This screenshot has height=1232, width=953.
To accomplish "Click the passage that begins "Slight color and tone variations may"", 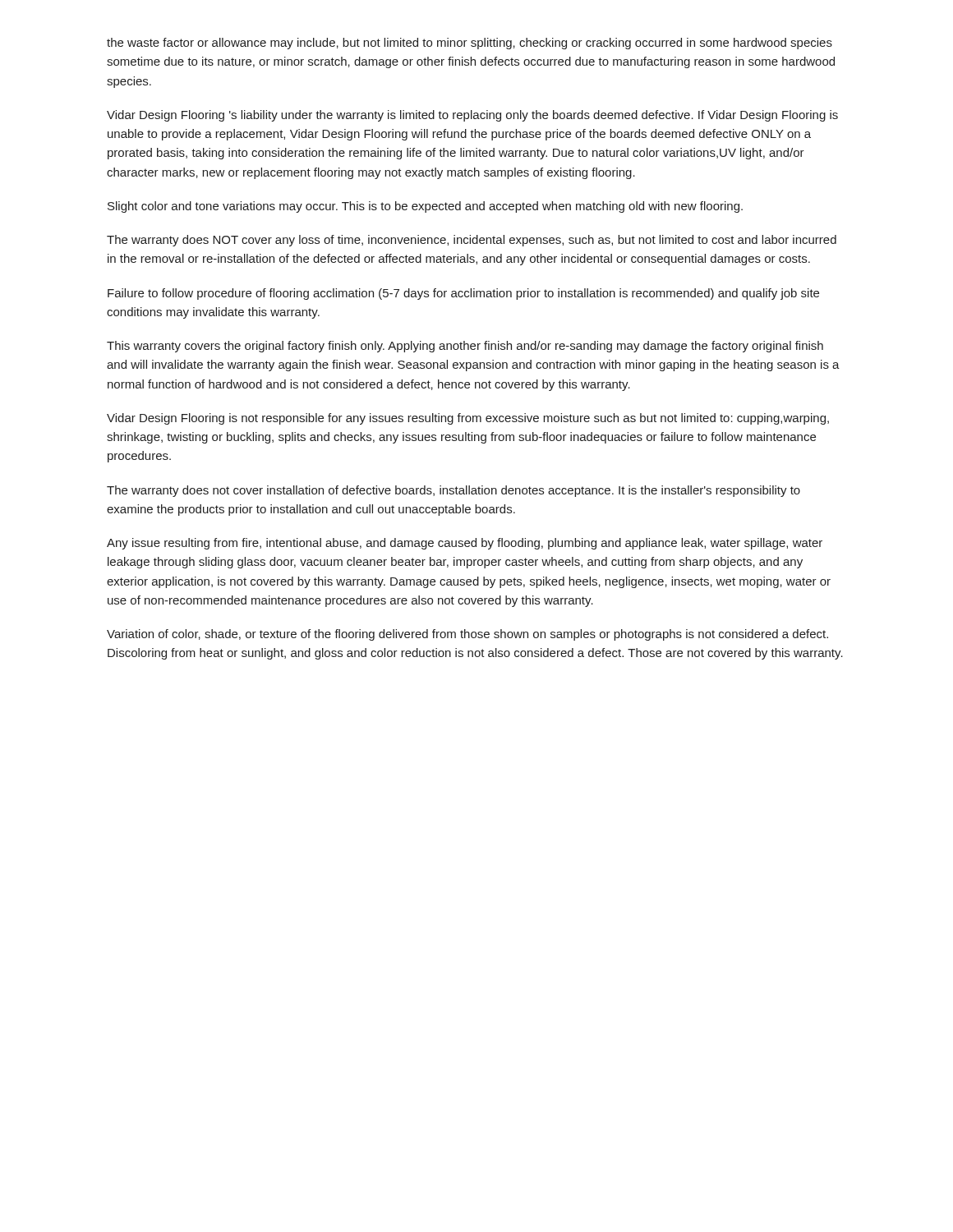I will click(425, 206).
